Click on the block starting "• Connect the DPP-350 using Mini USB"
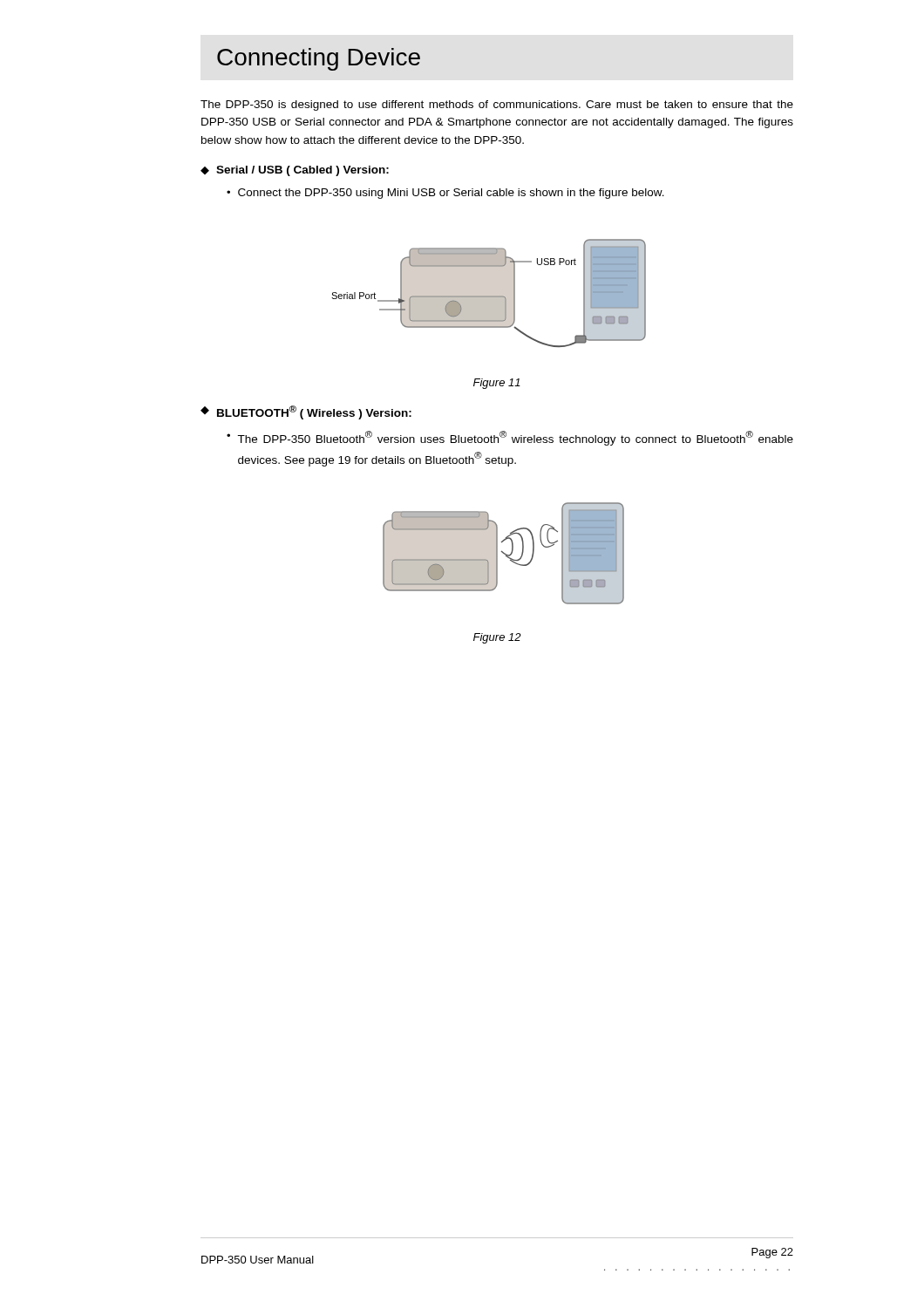 coord(446,193)
